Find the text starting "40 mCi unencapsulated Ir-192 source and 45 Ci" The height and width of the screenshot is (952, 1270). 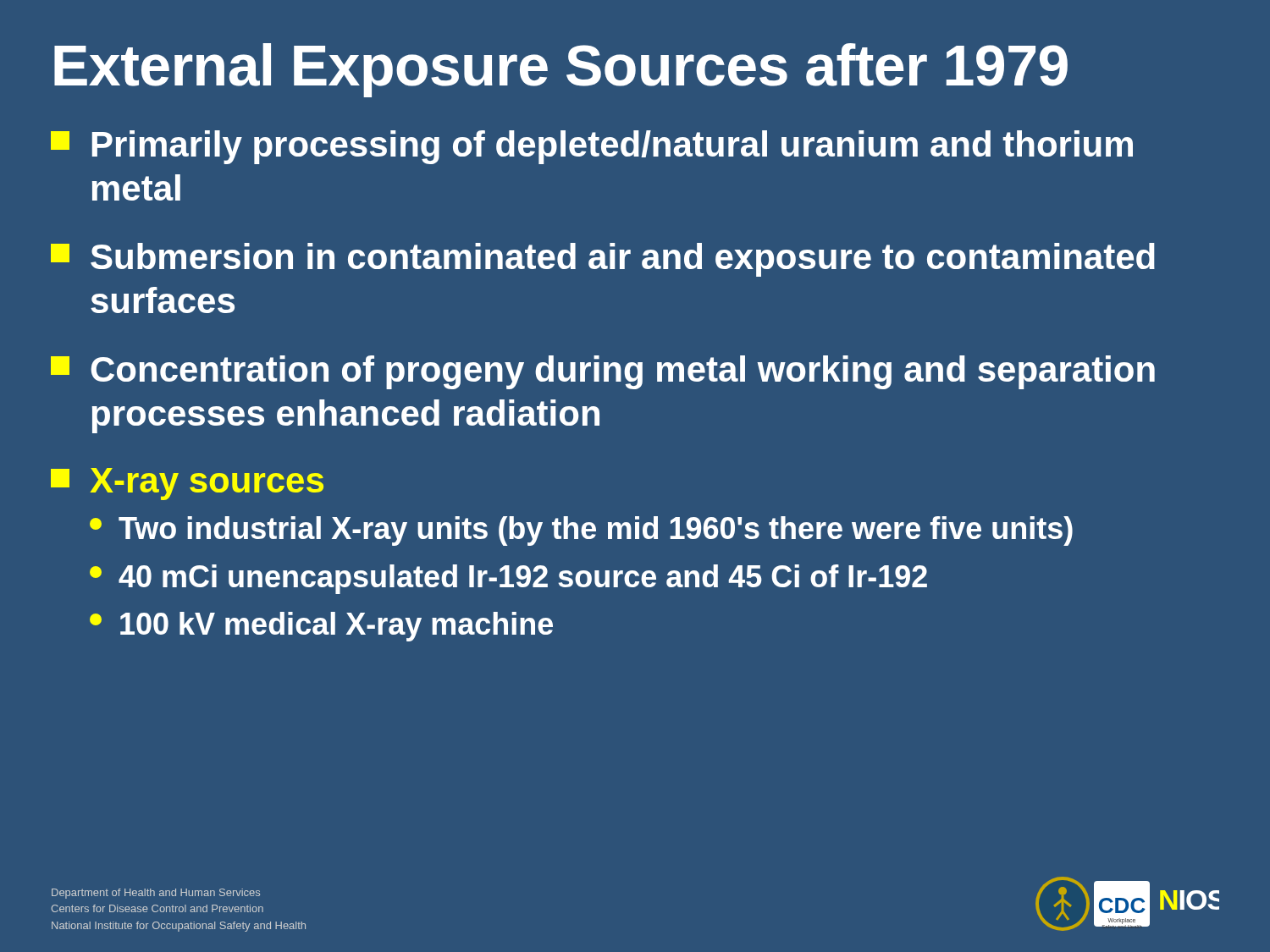[509, 577]
